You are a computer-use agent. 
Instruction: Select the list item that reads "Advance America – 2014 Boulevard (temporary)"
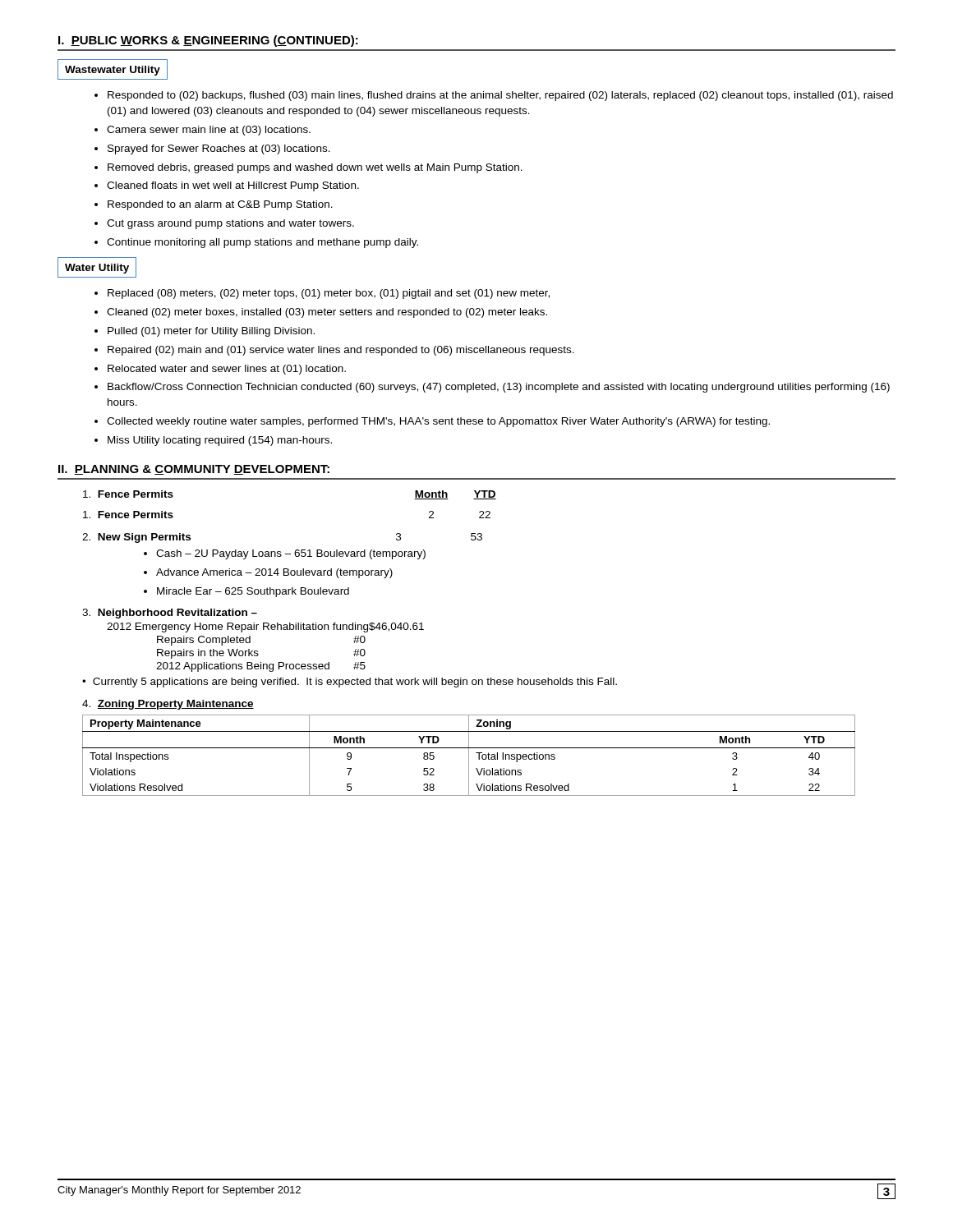click(274, 572)
